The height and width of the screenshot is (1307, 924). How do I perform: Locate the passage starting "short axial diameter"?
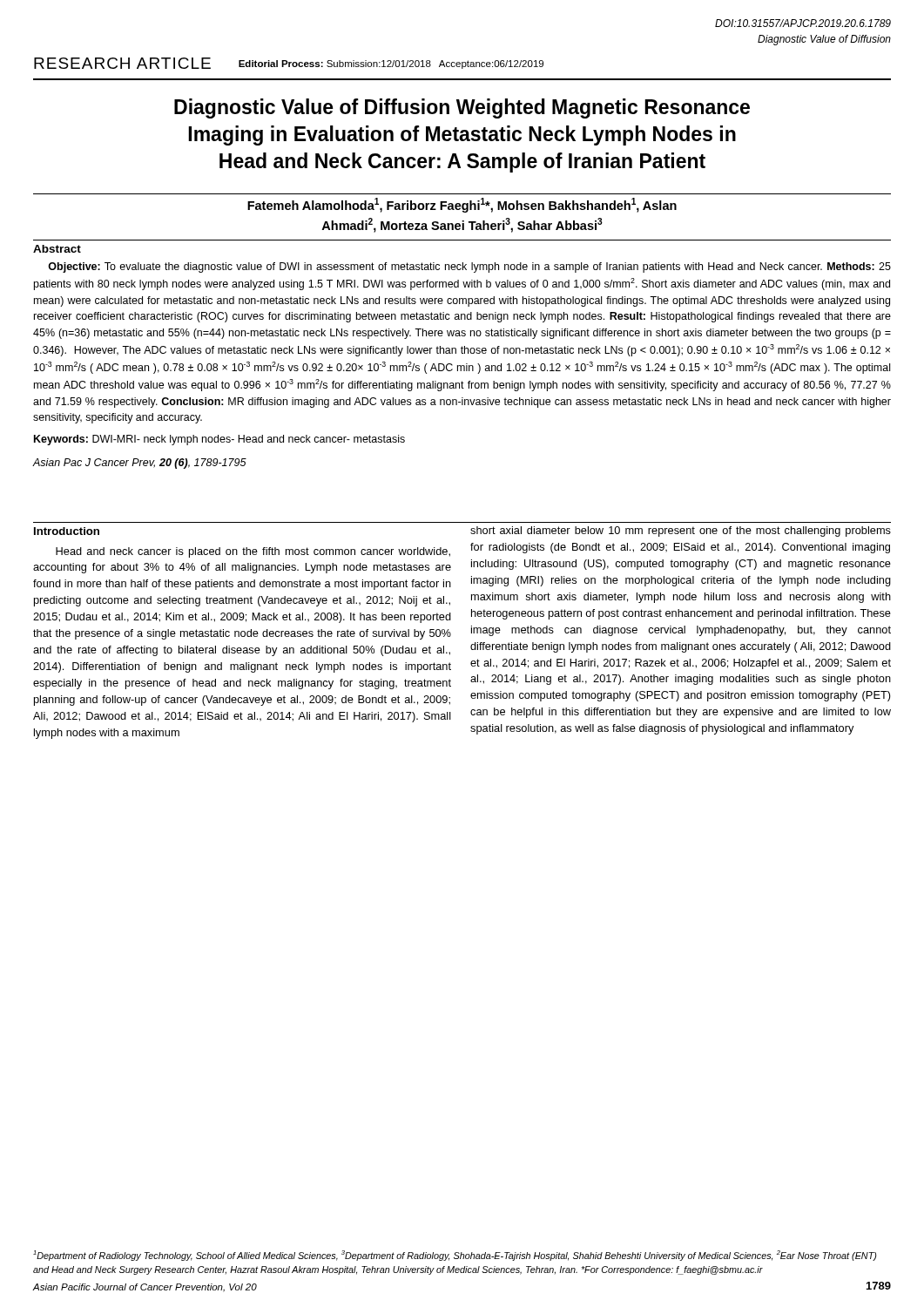[681, 629]
